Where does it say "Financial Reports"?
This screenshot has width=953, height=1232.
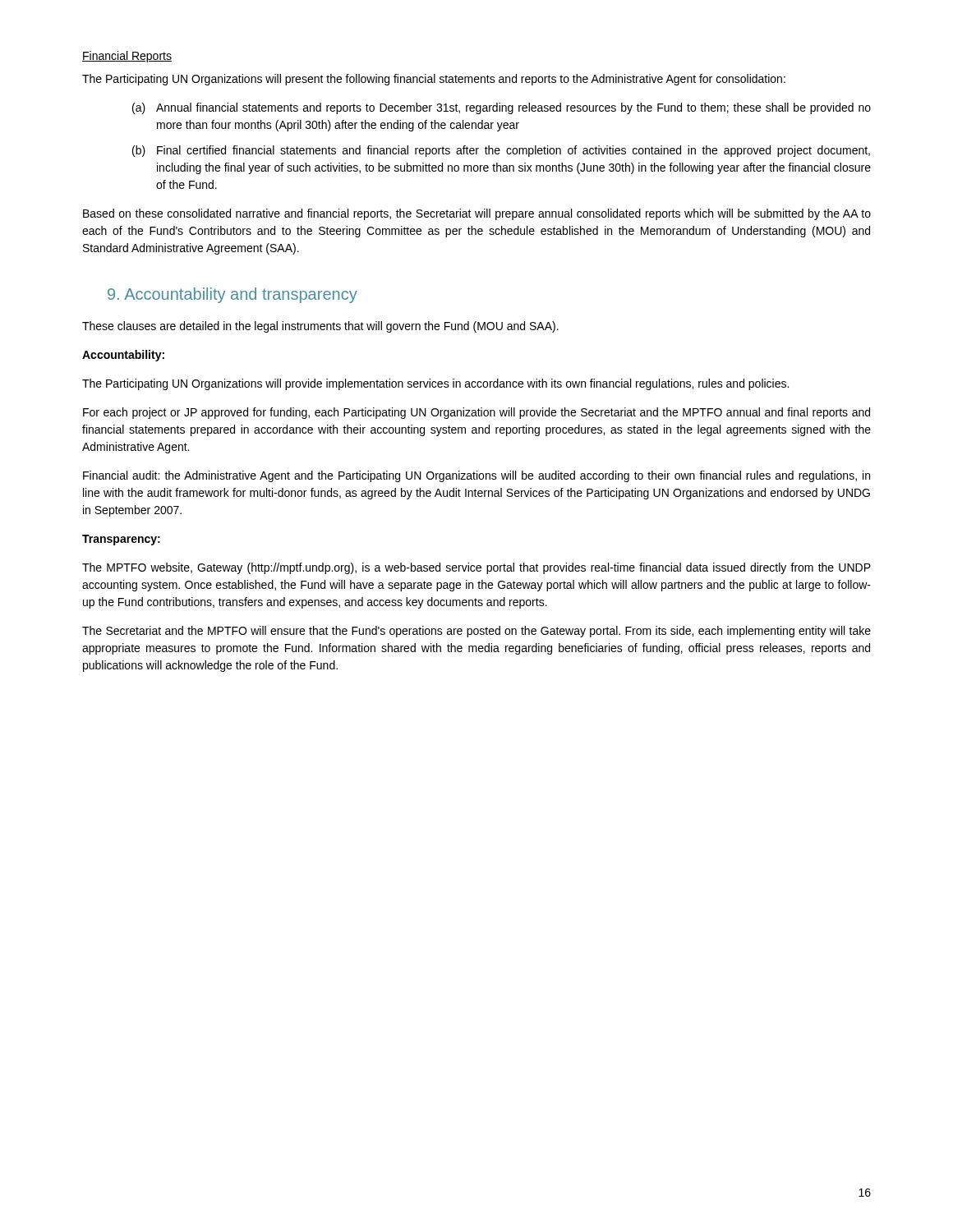[x=127, y=56]
